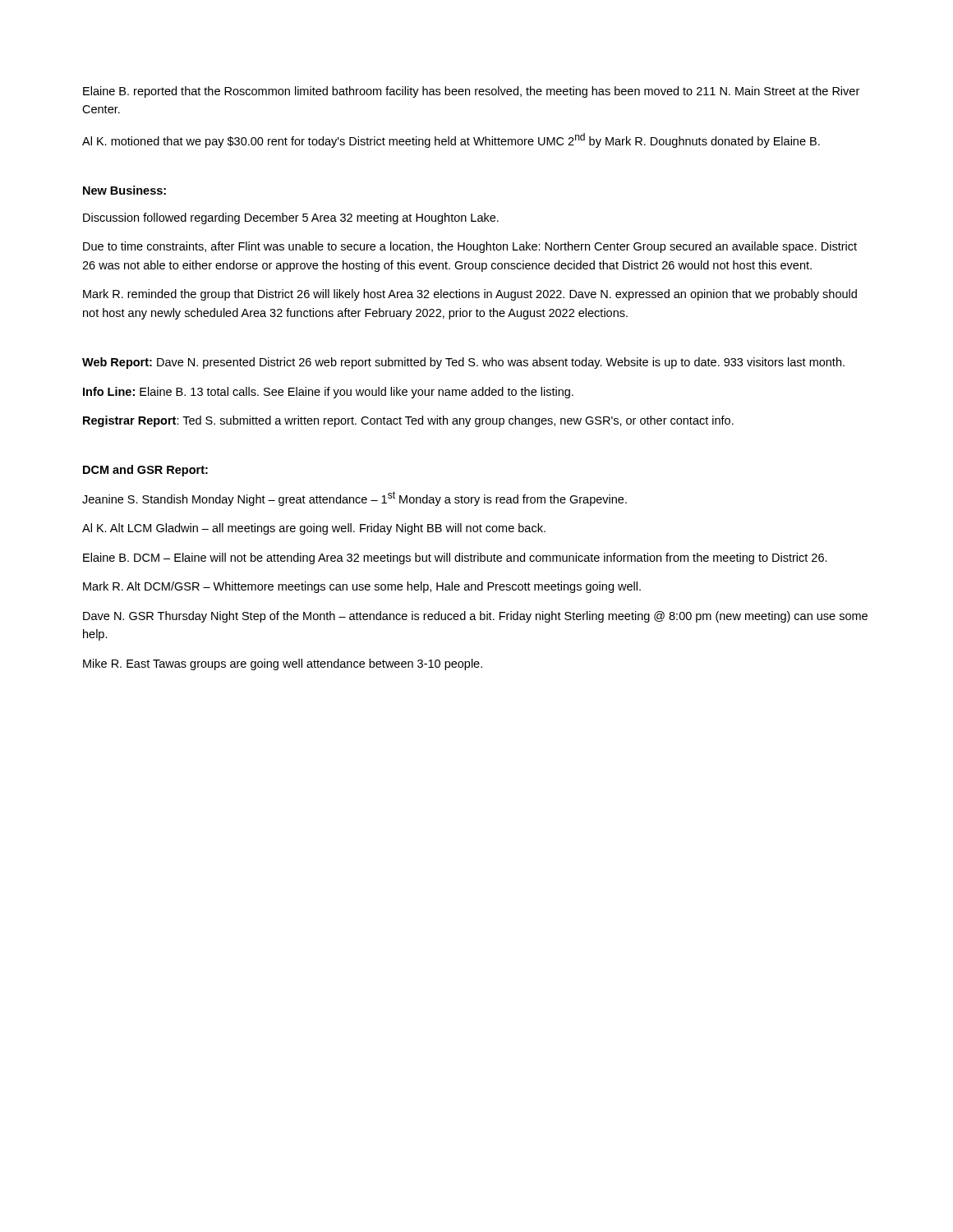Image resolution: width=953 pixels, height=1232 pixels.
Task: Click the passage that begins "Mark R. reminded the group that District 26"
Action: (470, 303)
